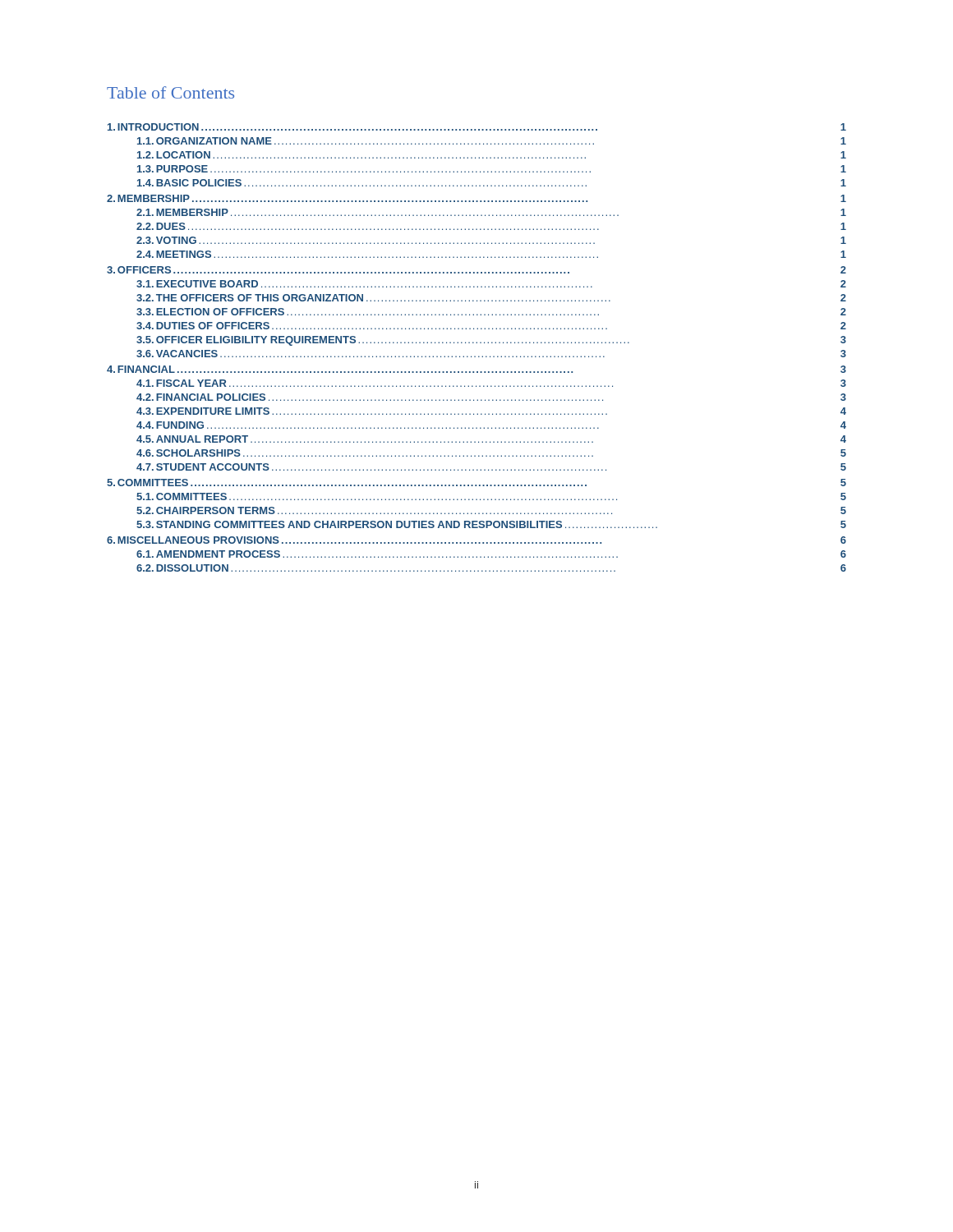Find the list item with the text "4. FINANCIAL"
This screenshot has width=953, height=1232.
[476, 369]
